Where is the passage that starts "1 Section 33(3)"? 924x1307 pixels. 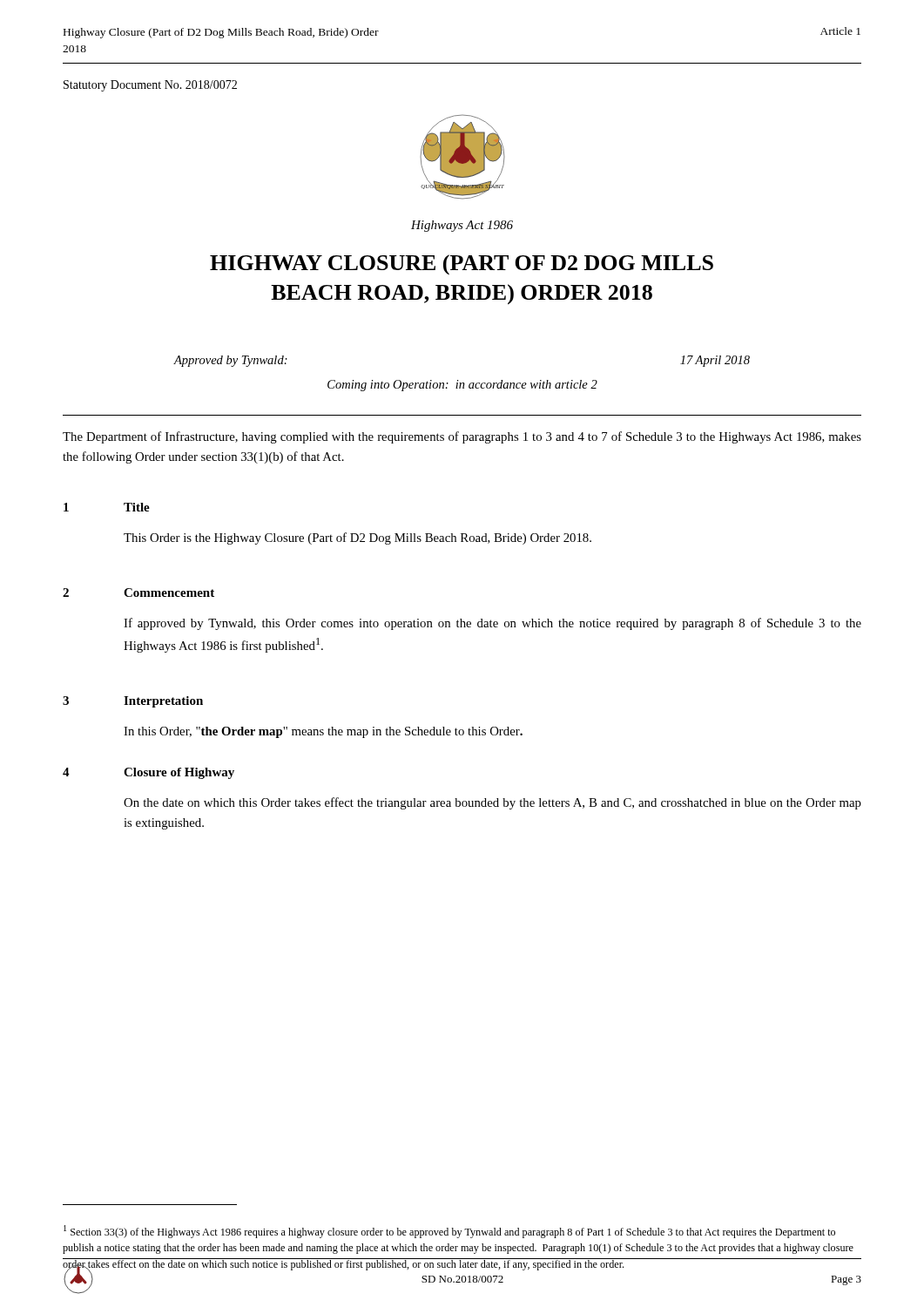458,1247
